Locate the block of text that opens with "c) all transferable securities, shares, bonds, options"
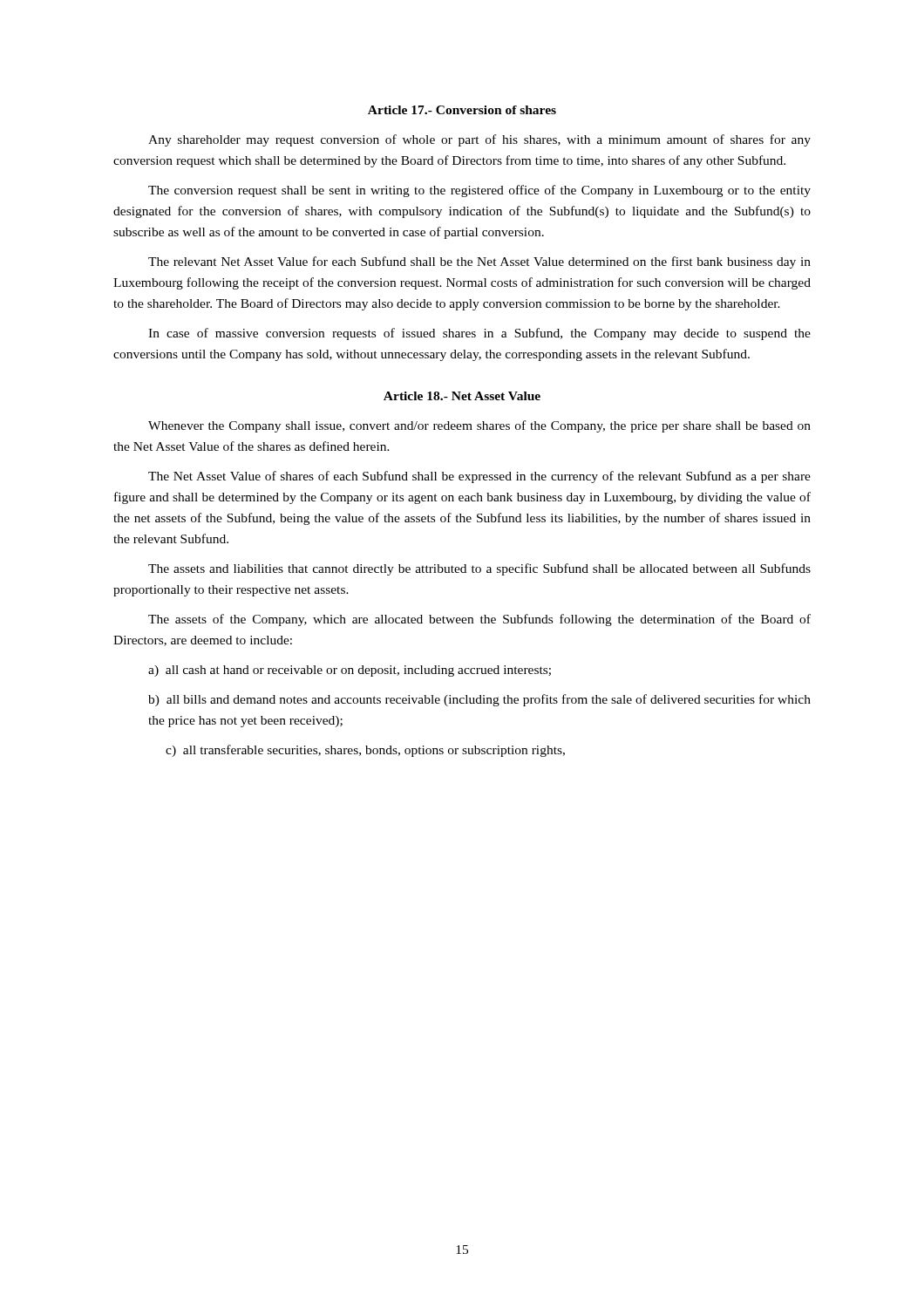This screenshot has height=1308, width=924. click(366, 750)
